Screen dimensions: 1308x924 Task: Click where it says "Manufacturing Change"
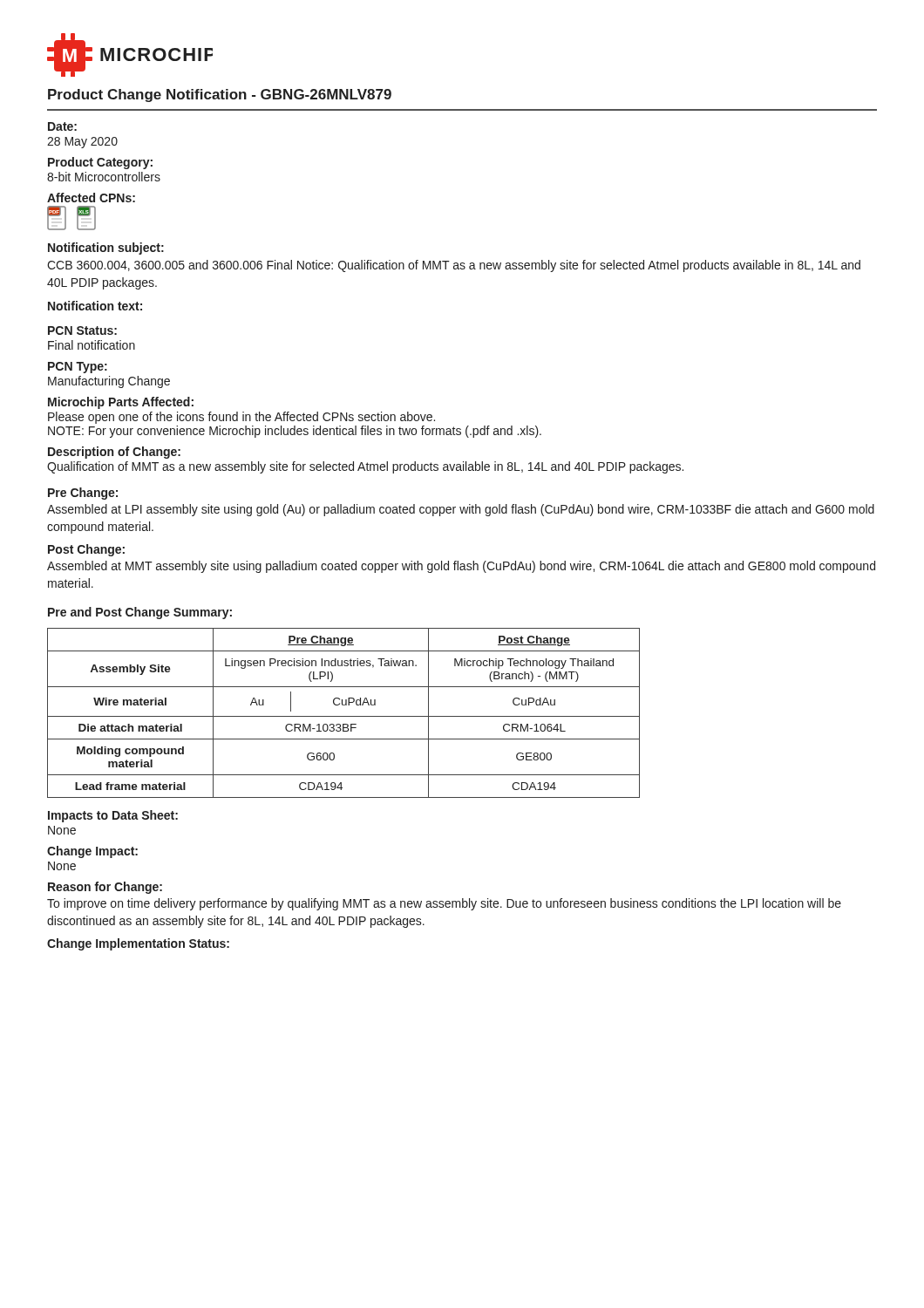pyautogui.click(x=109, y=381)
